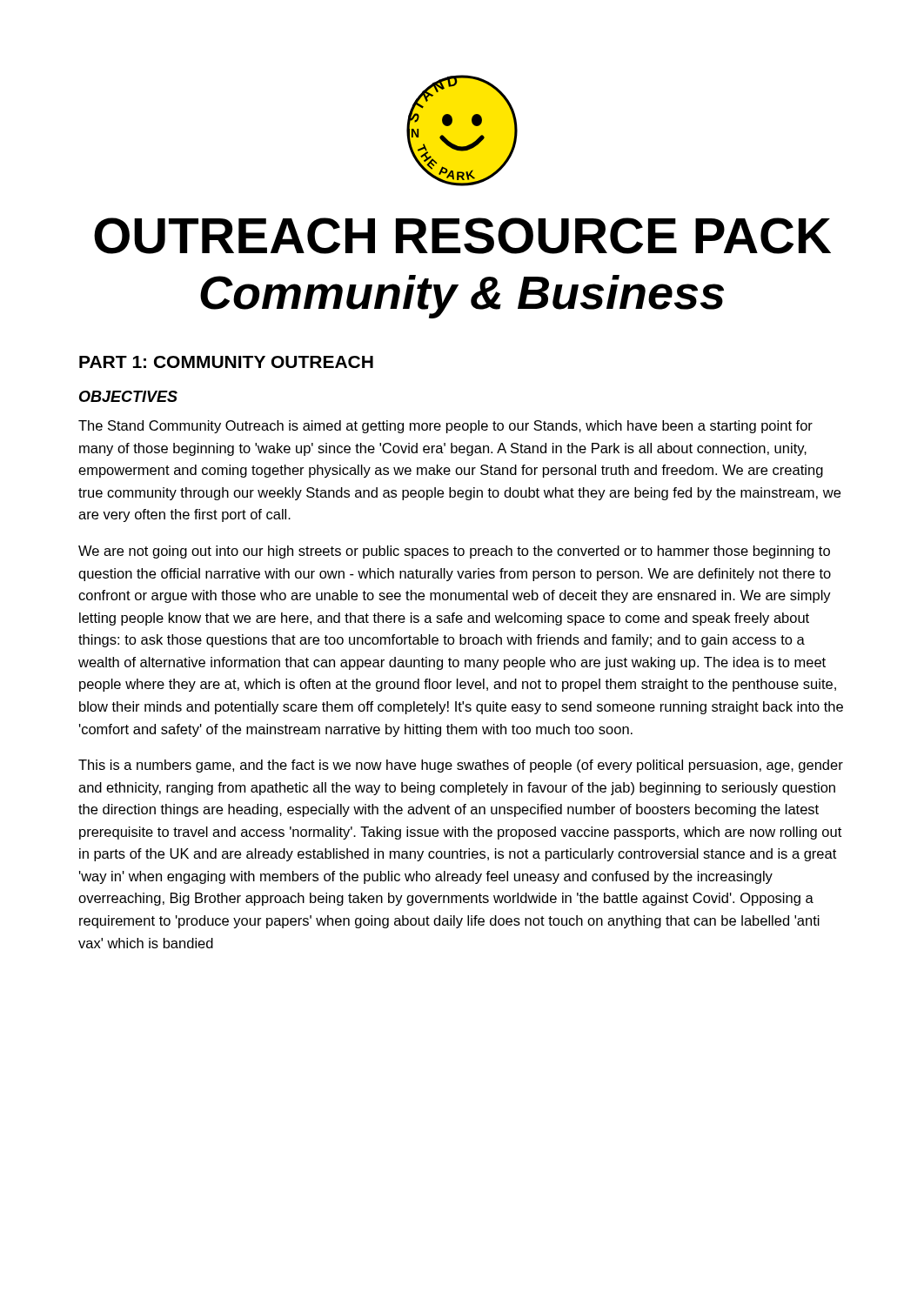The image size is (924, 1305).
Task: Select the element starting "PART 1: COMMUNITY OUTREACH"
Action: click(226, 362)
